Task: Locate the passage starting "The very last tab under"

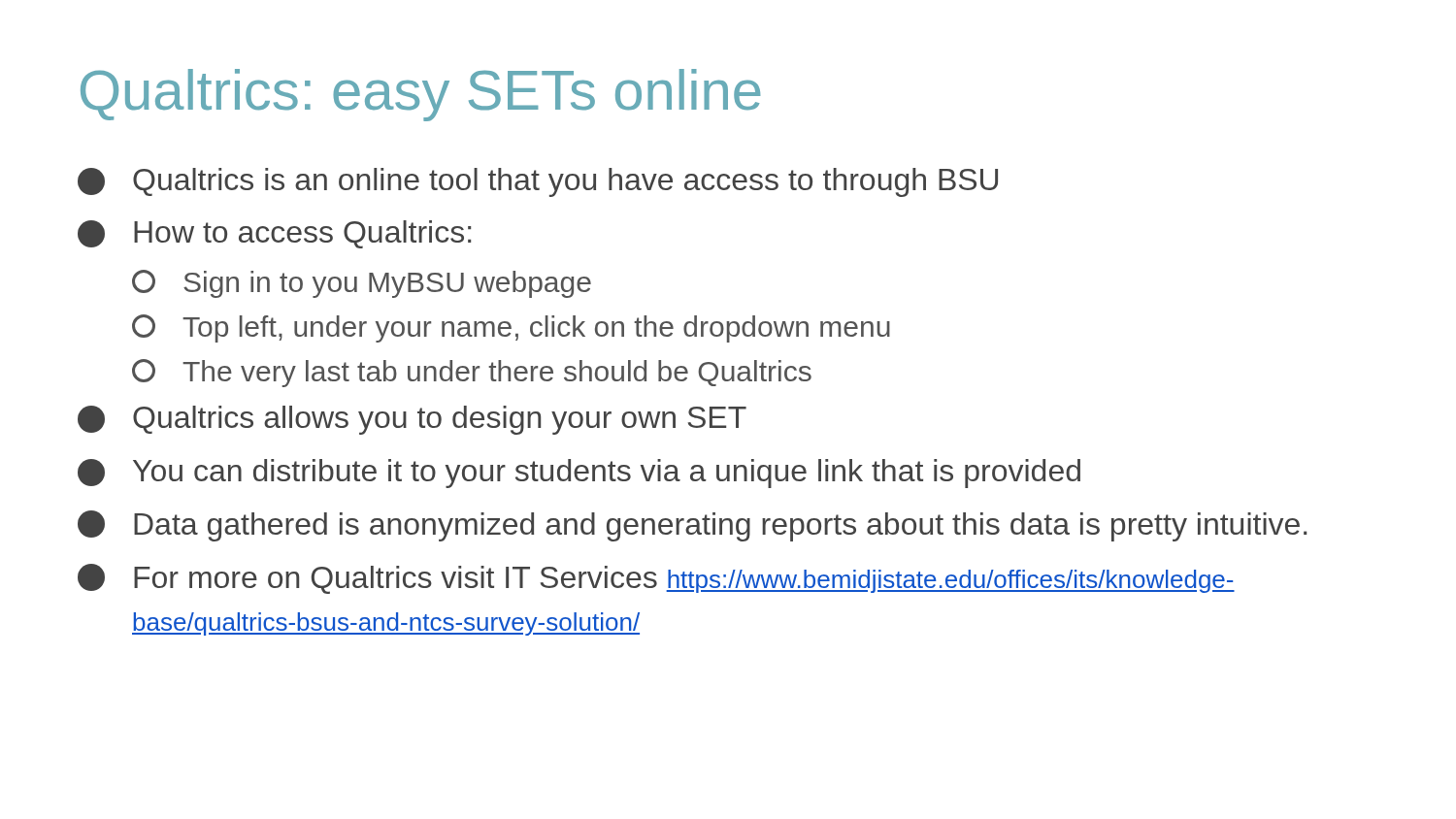Action: point(472,372)
